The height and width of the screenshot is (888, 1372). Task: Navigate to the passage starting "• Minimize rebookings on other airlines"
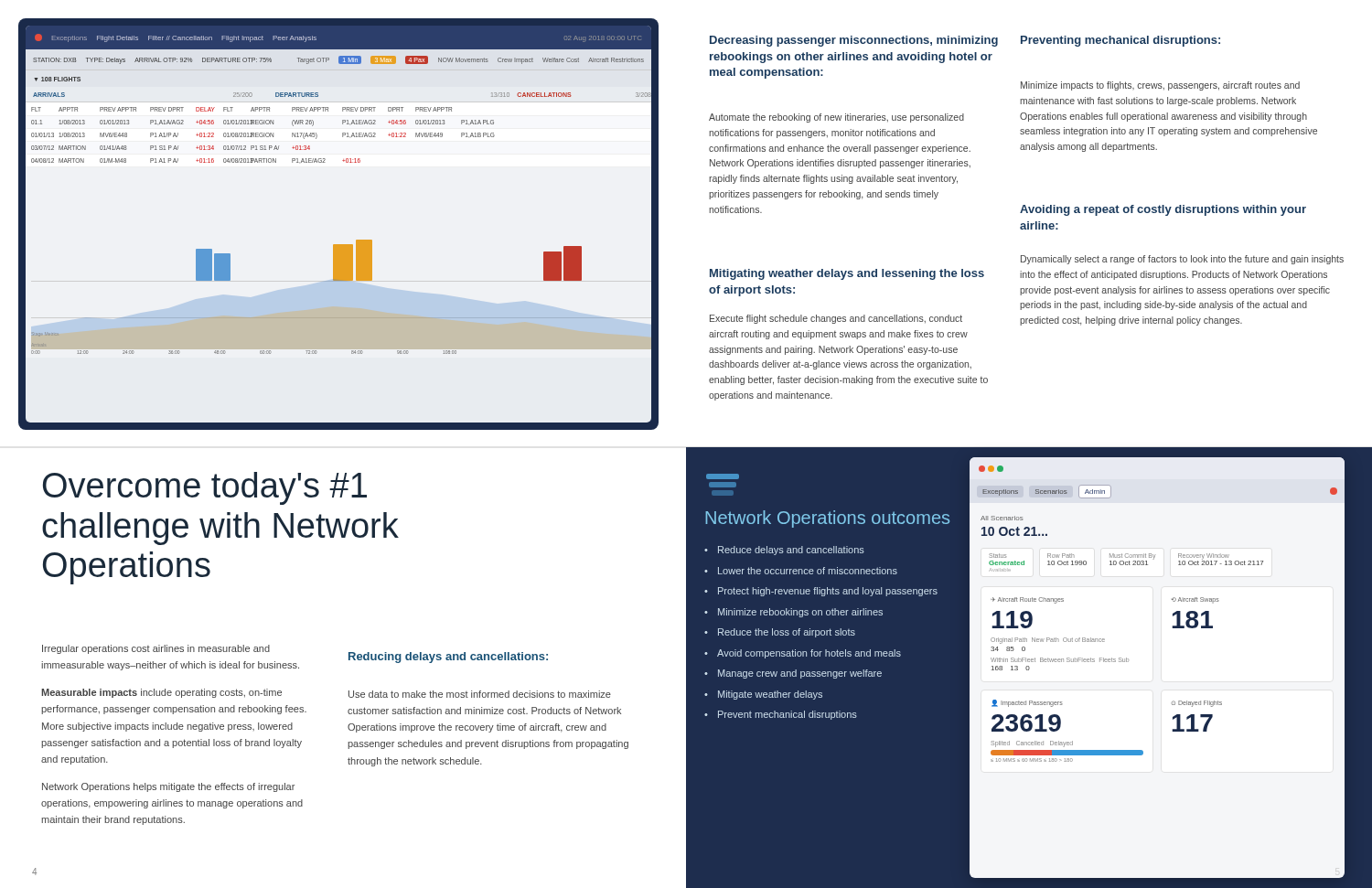coord(794,612)
